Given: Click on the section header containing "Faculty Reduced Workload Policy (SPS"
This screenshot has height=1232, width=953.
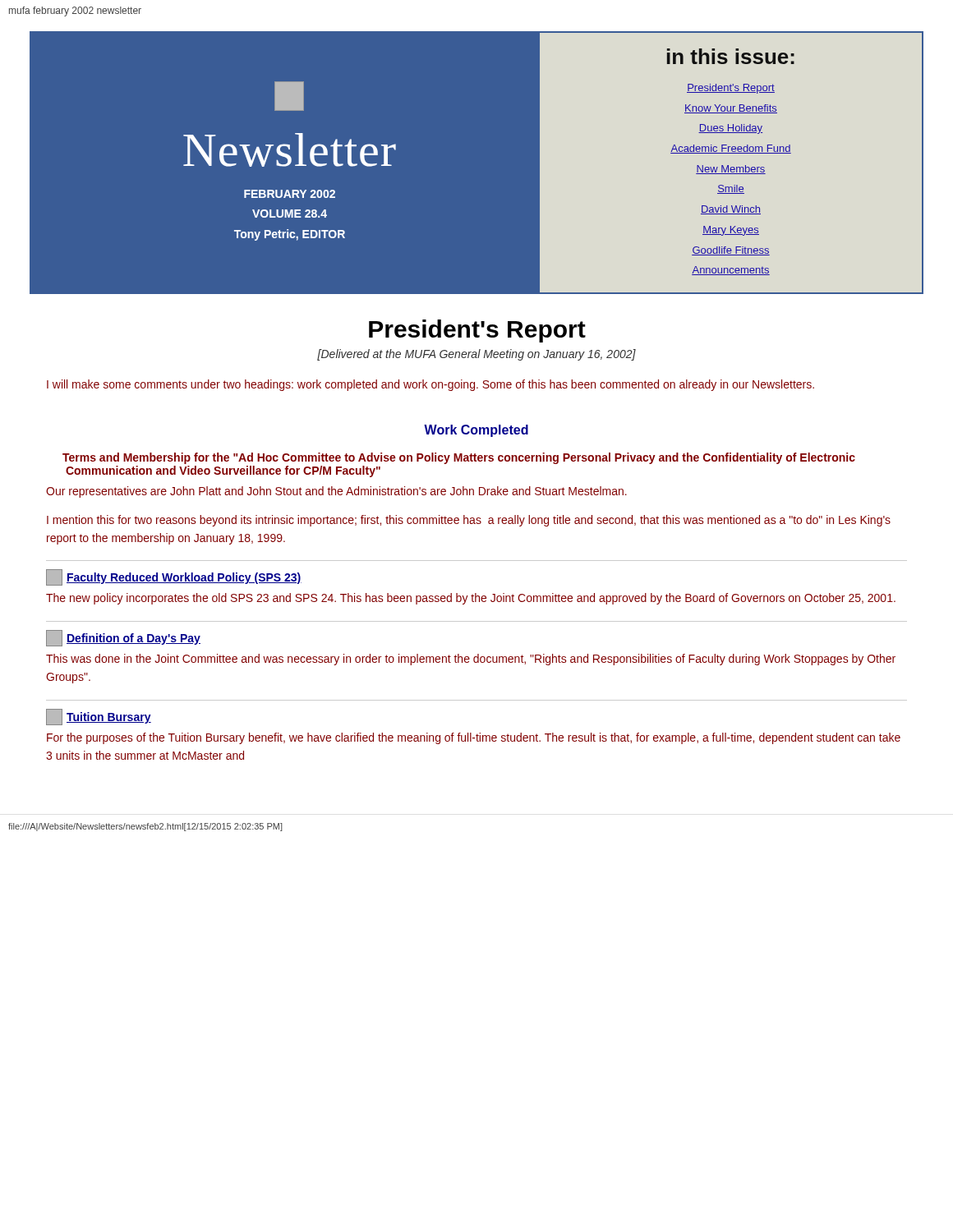Looking at the screenshot, I should pyautogui.click(x=184, y=578).
